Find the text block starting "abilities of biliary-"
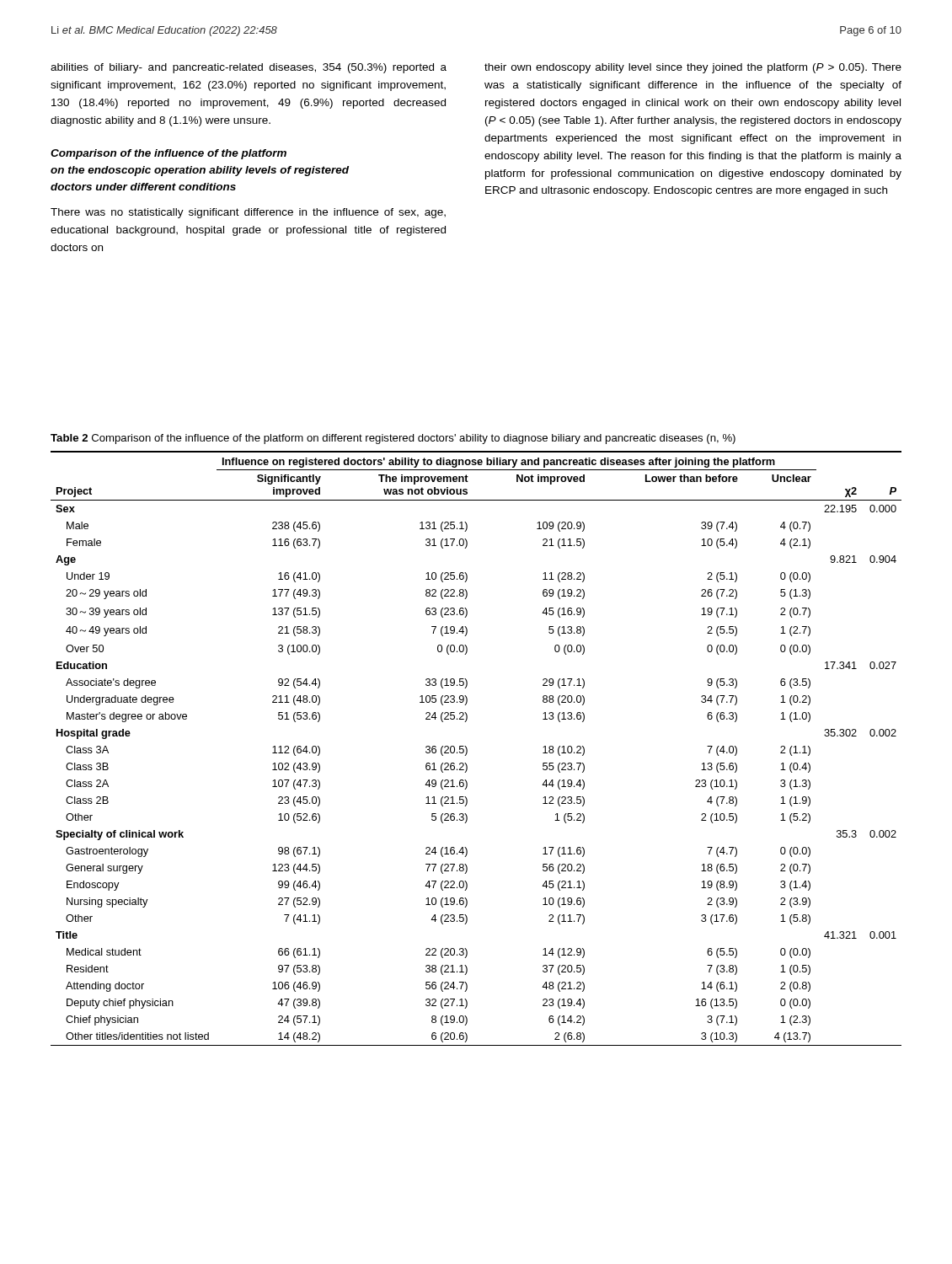The width and height of the screenshot is (952, 1264). pos(249,93)
